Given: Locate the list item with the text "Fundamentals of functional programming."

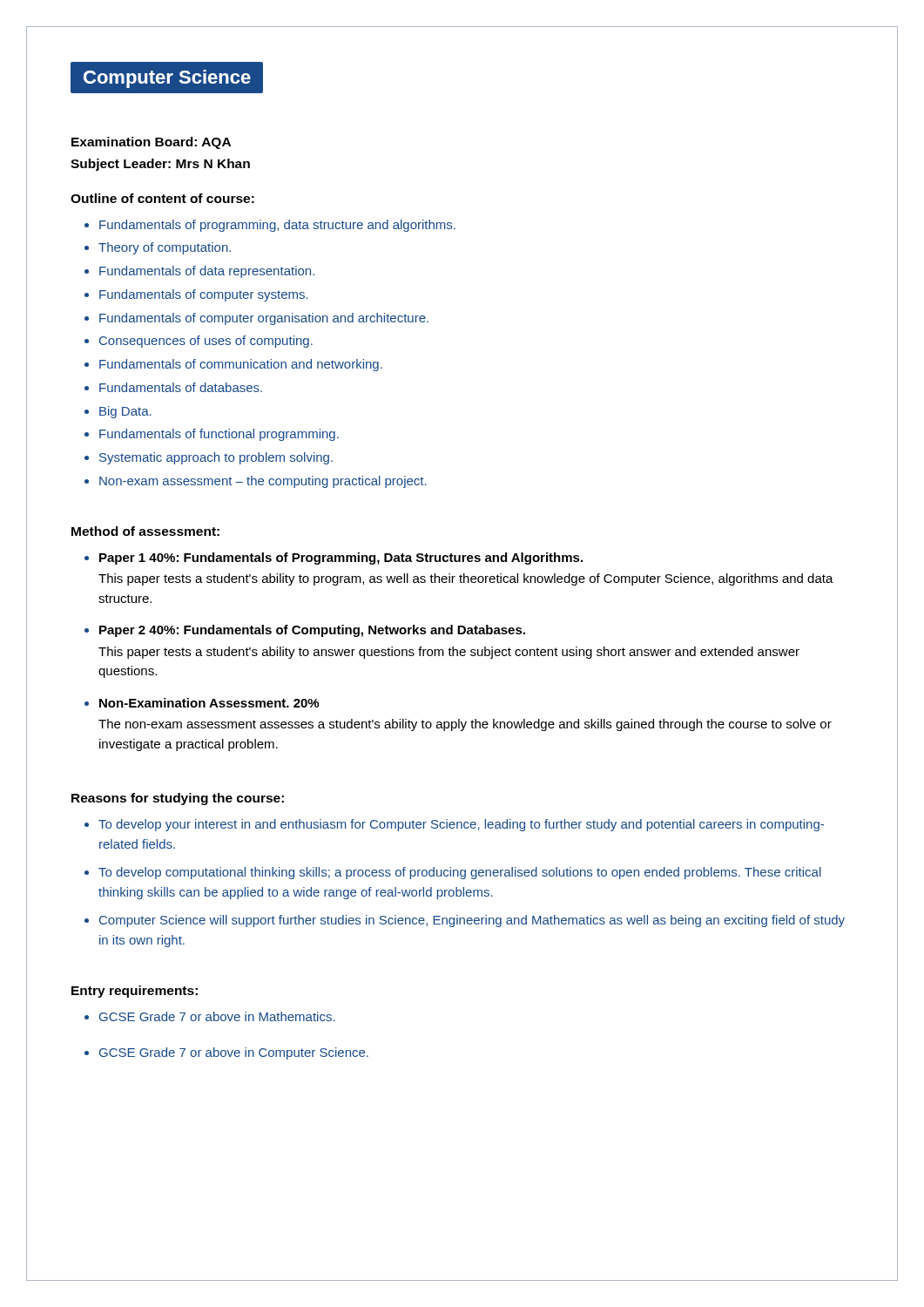Looking at the screenshot, I should [x=219, y=434].
